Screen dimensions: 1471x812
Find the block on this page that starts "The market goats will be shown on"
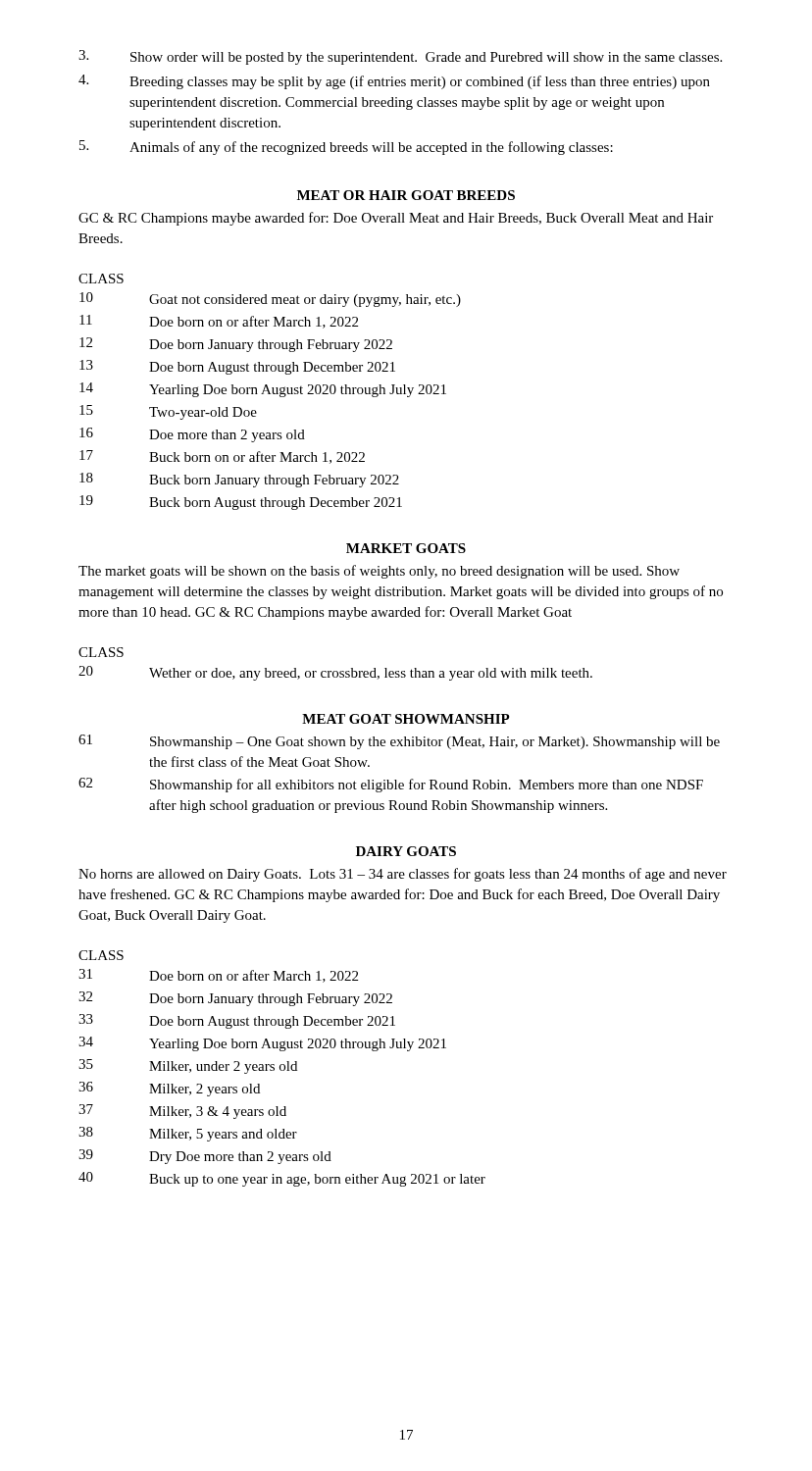401,591
